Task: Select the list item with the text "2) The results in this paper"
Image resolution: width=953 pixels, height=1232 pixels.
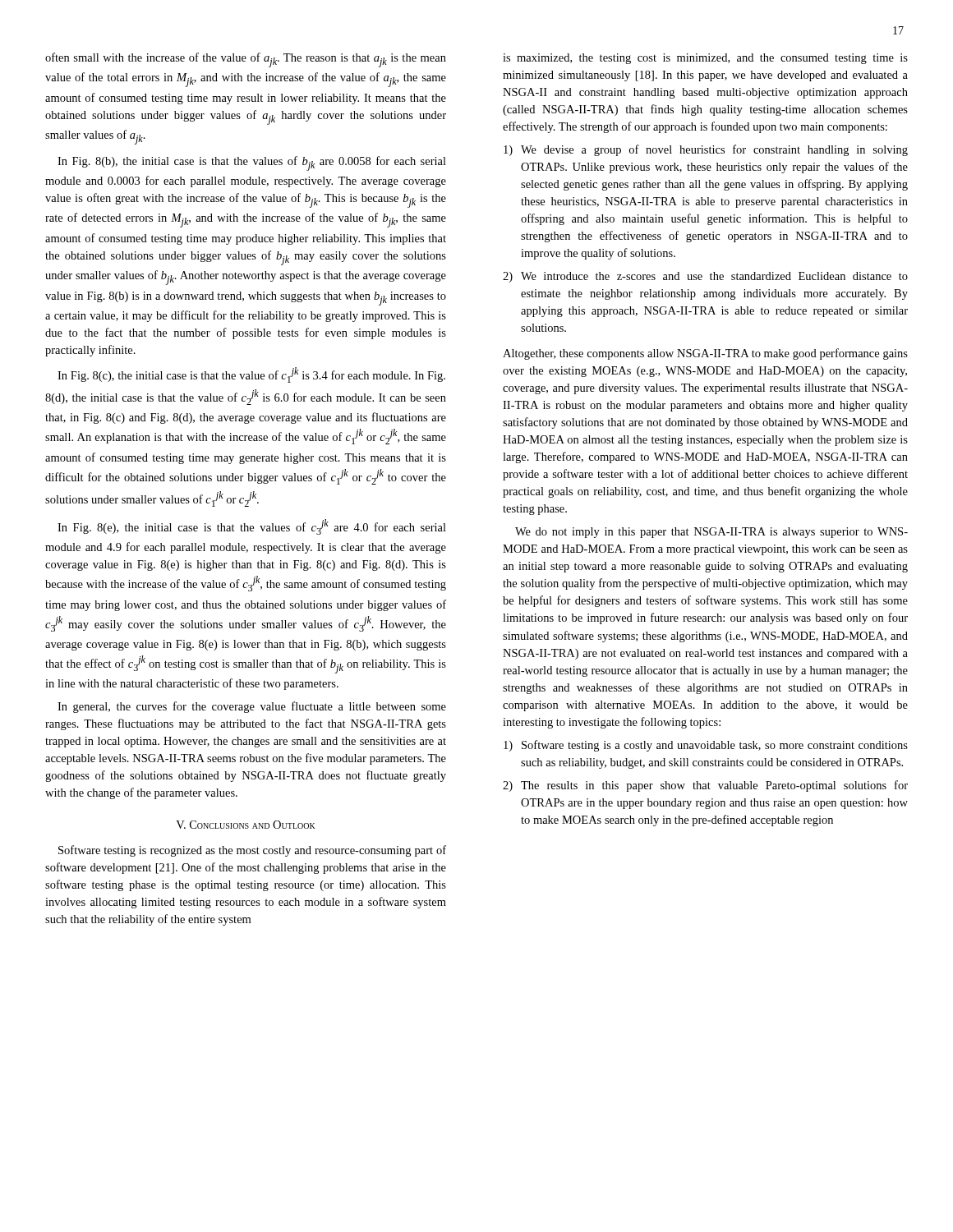Action: [x=705, y=801]
